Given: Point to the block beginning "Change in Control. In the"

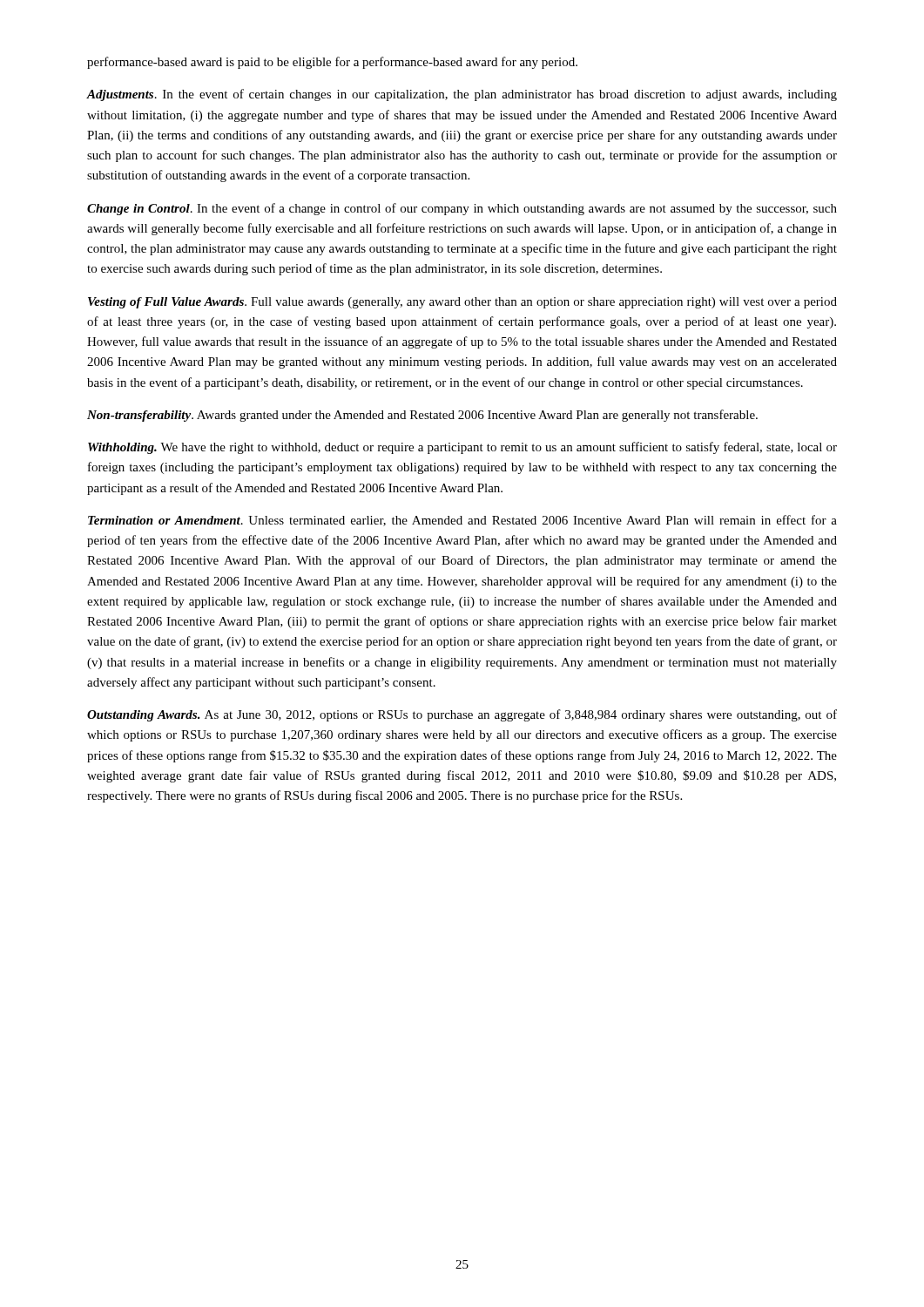Looking at the screenshot, I should tap(462, 239).
